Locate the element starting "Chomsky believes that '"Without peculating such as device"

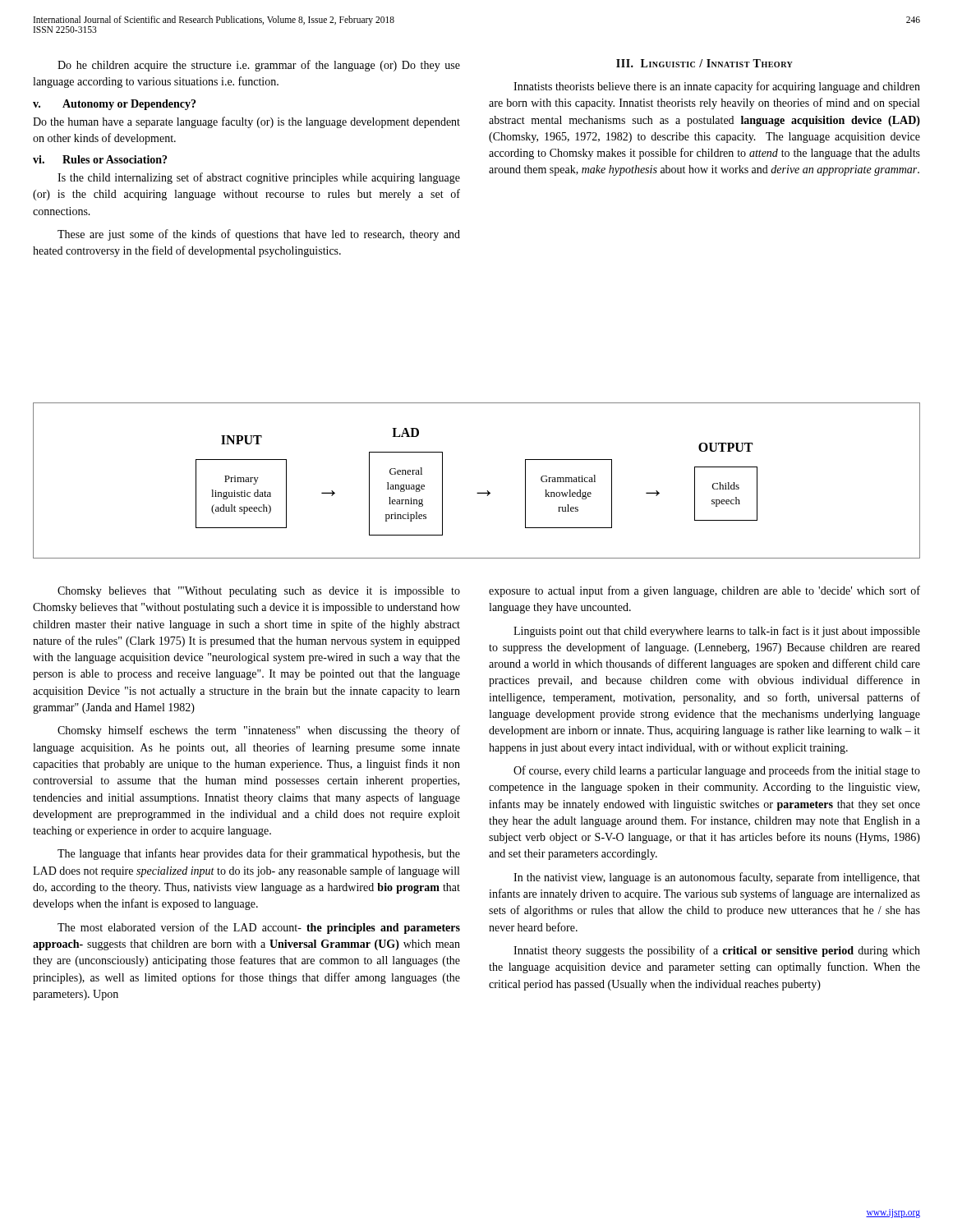tap(246, 650)
